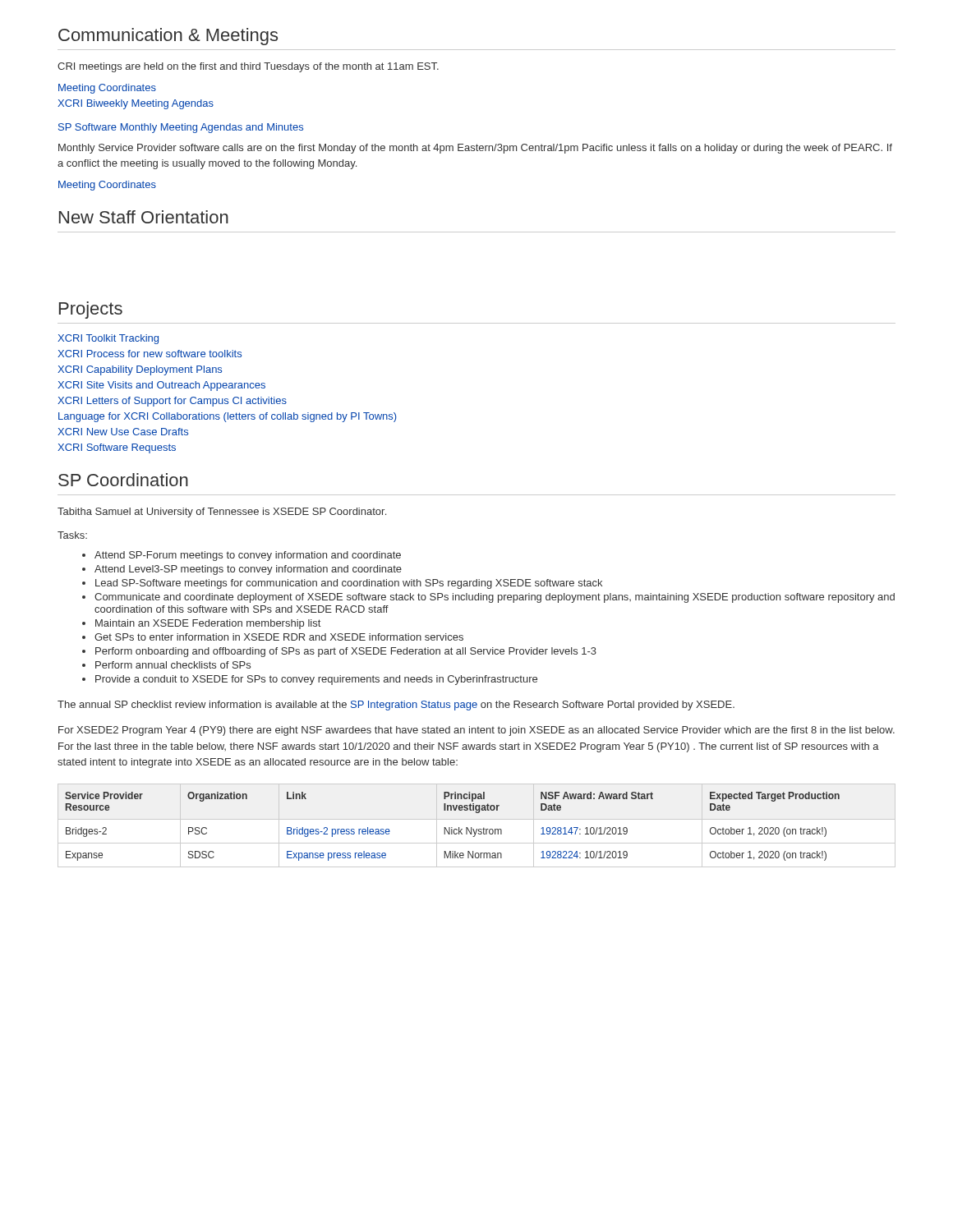Where is the passage that starts "Get SPs to enter information in"?

click(x=279, y=637)
